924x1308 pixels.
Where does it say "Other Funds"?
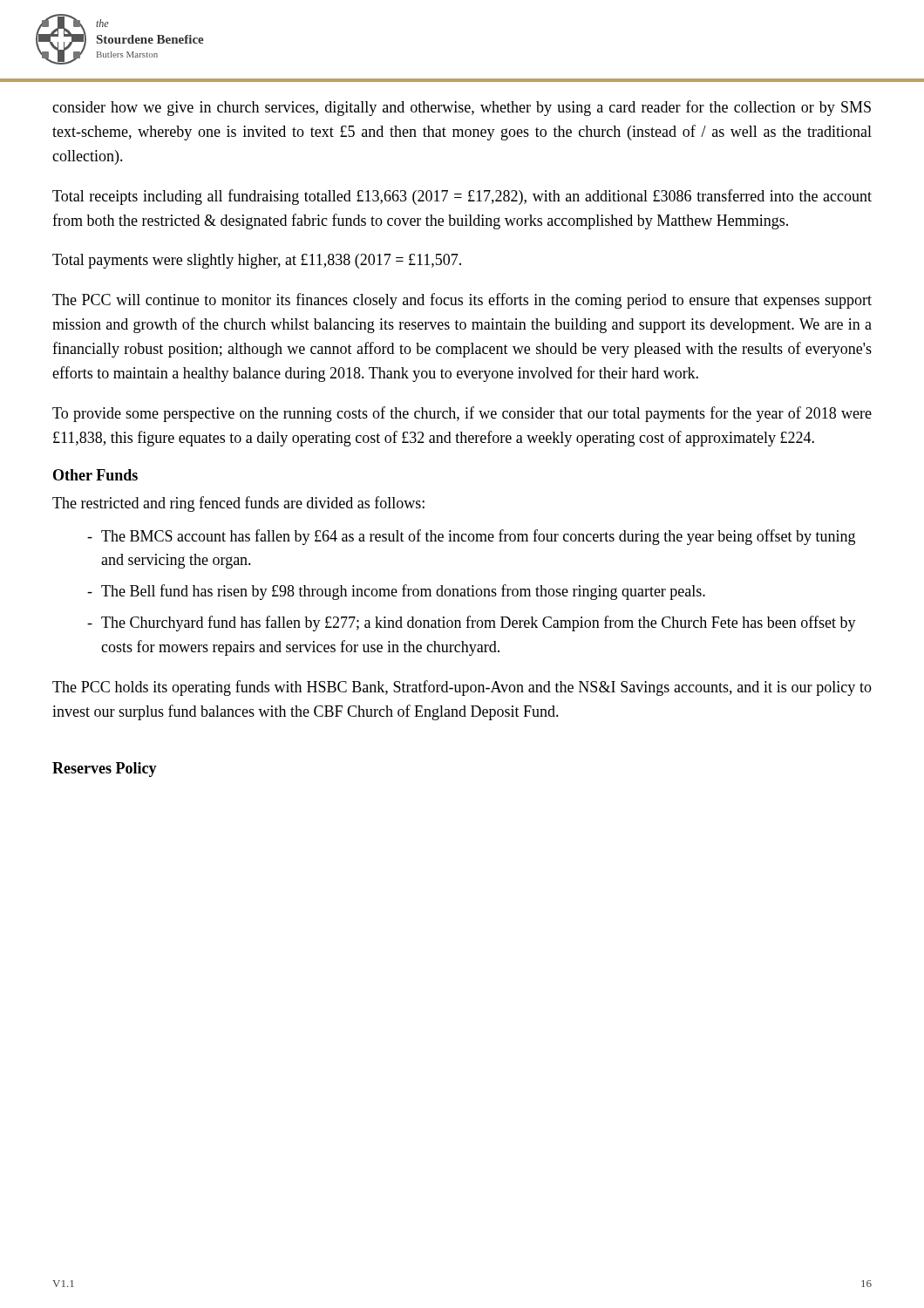click(95, 475)
